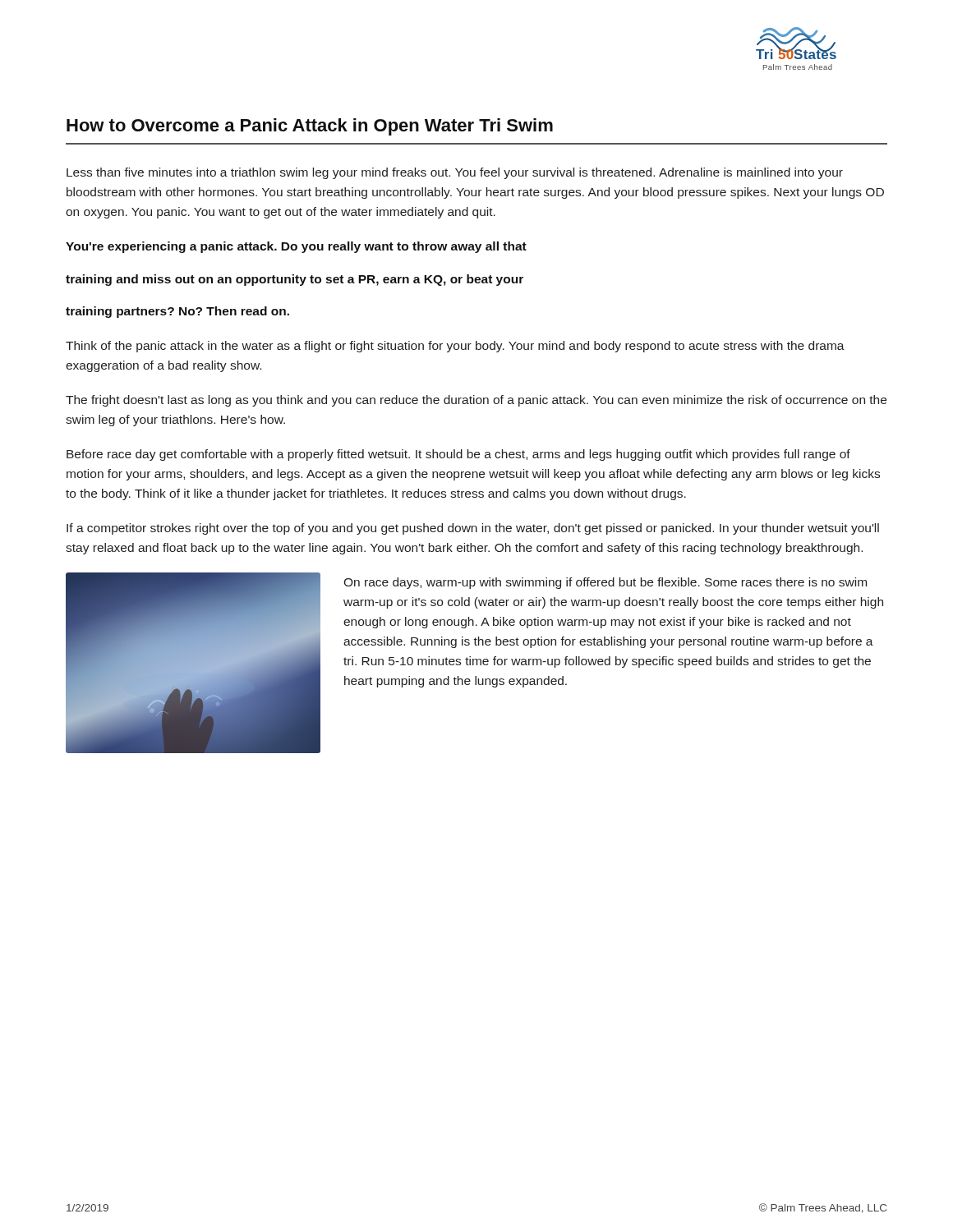Find the block on this page that starts "Think of the panic attack"
Screen dimensions: 1232x953
[x=455, y=355]
